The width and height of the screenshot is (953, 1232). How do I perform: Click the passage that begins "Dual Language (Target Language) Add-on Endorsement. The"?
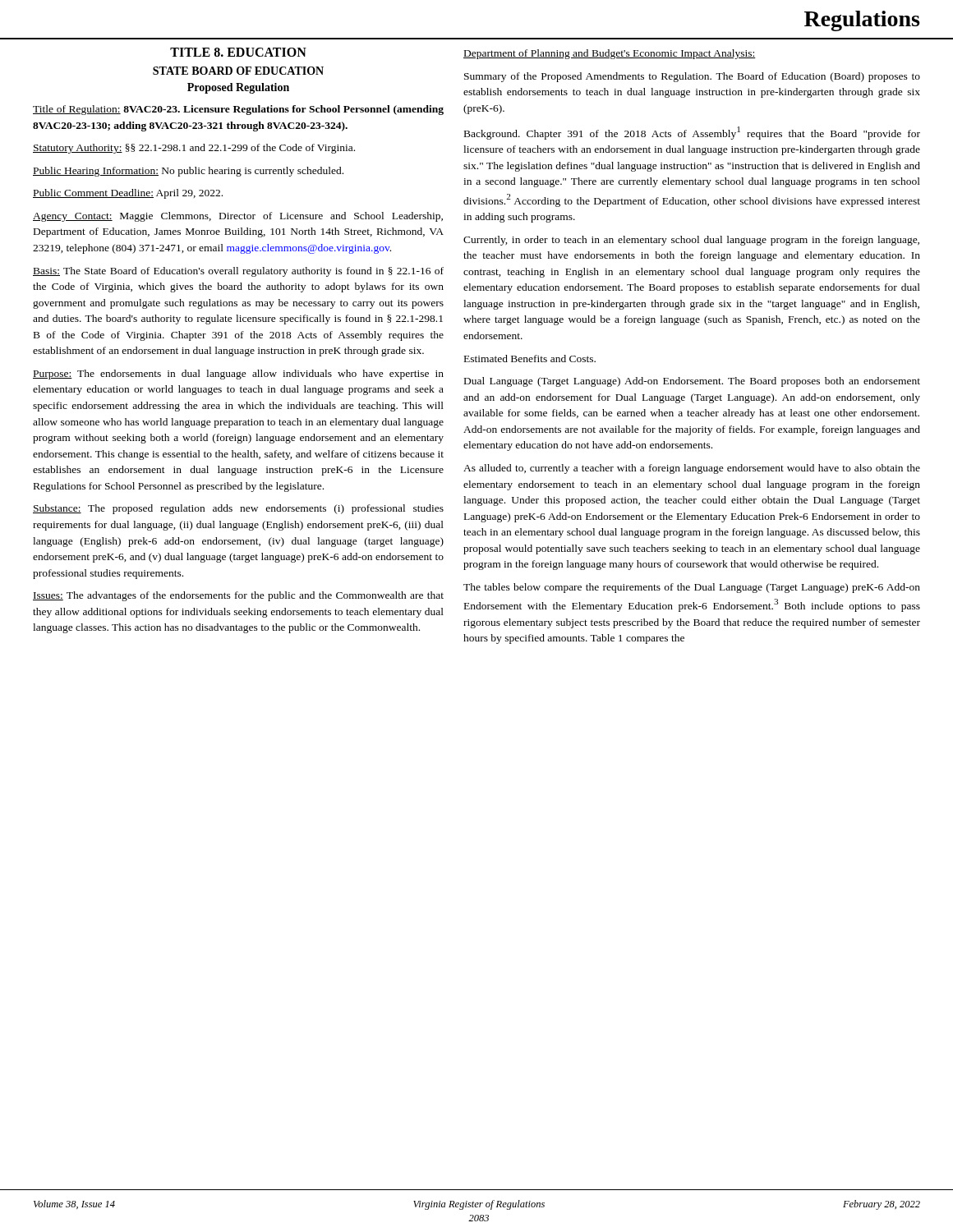click(692, 413)
